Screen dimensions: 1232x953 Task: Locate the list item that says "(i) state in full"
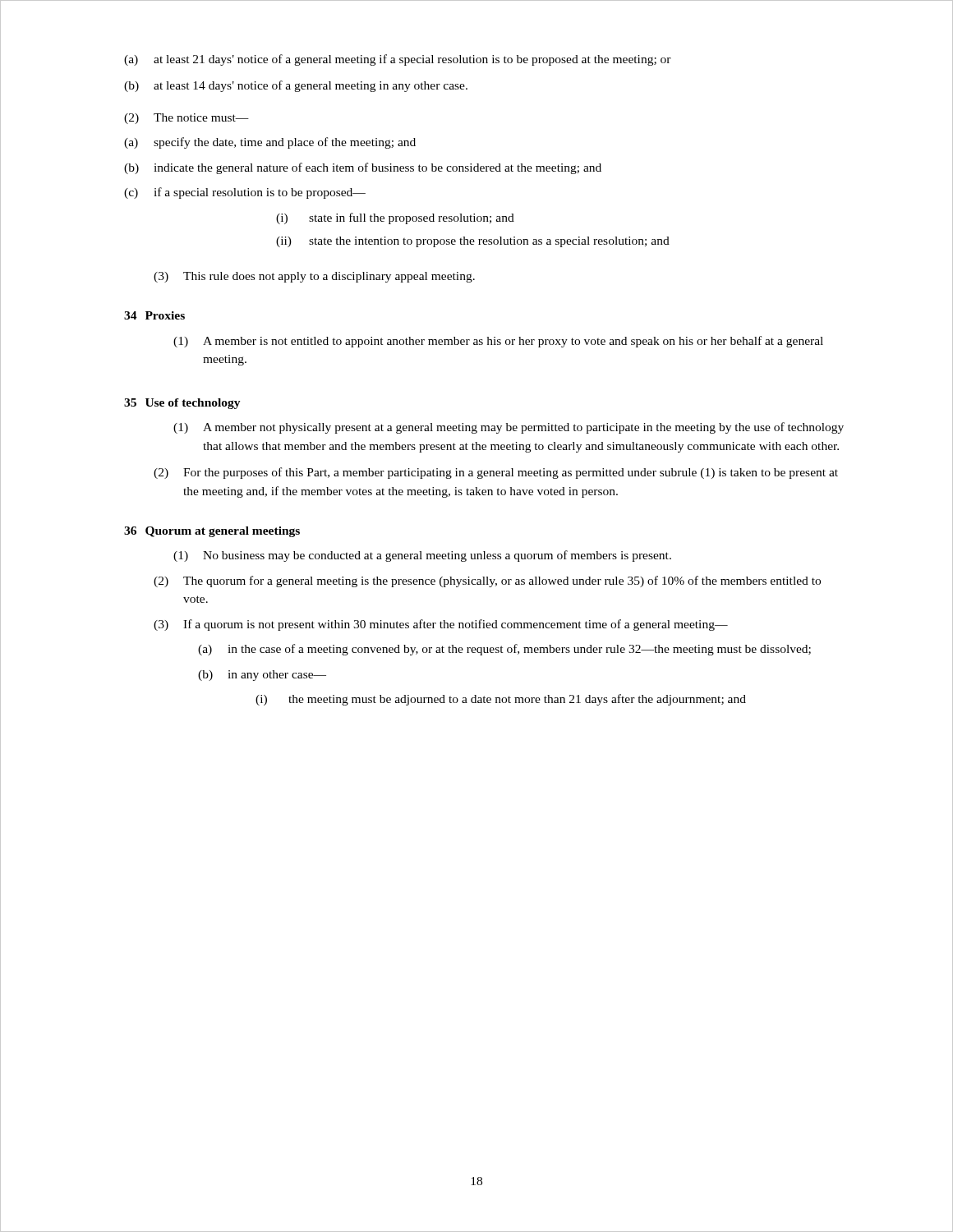coord(395,218)
